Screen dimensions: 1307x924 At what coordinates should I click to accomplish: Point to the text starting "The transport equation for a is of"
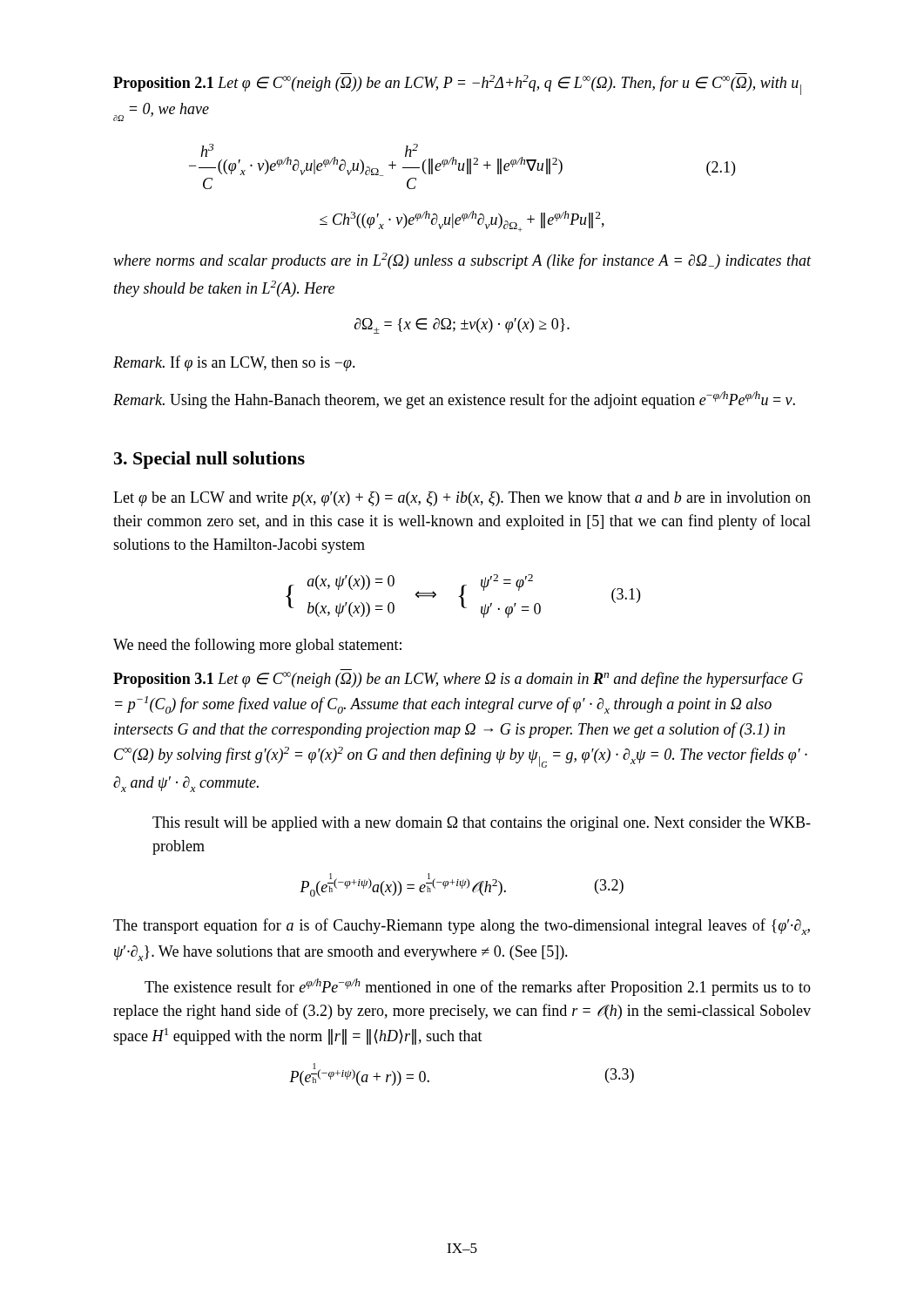pos(462,940)
